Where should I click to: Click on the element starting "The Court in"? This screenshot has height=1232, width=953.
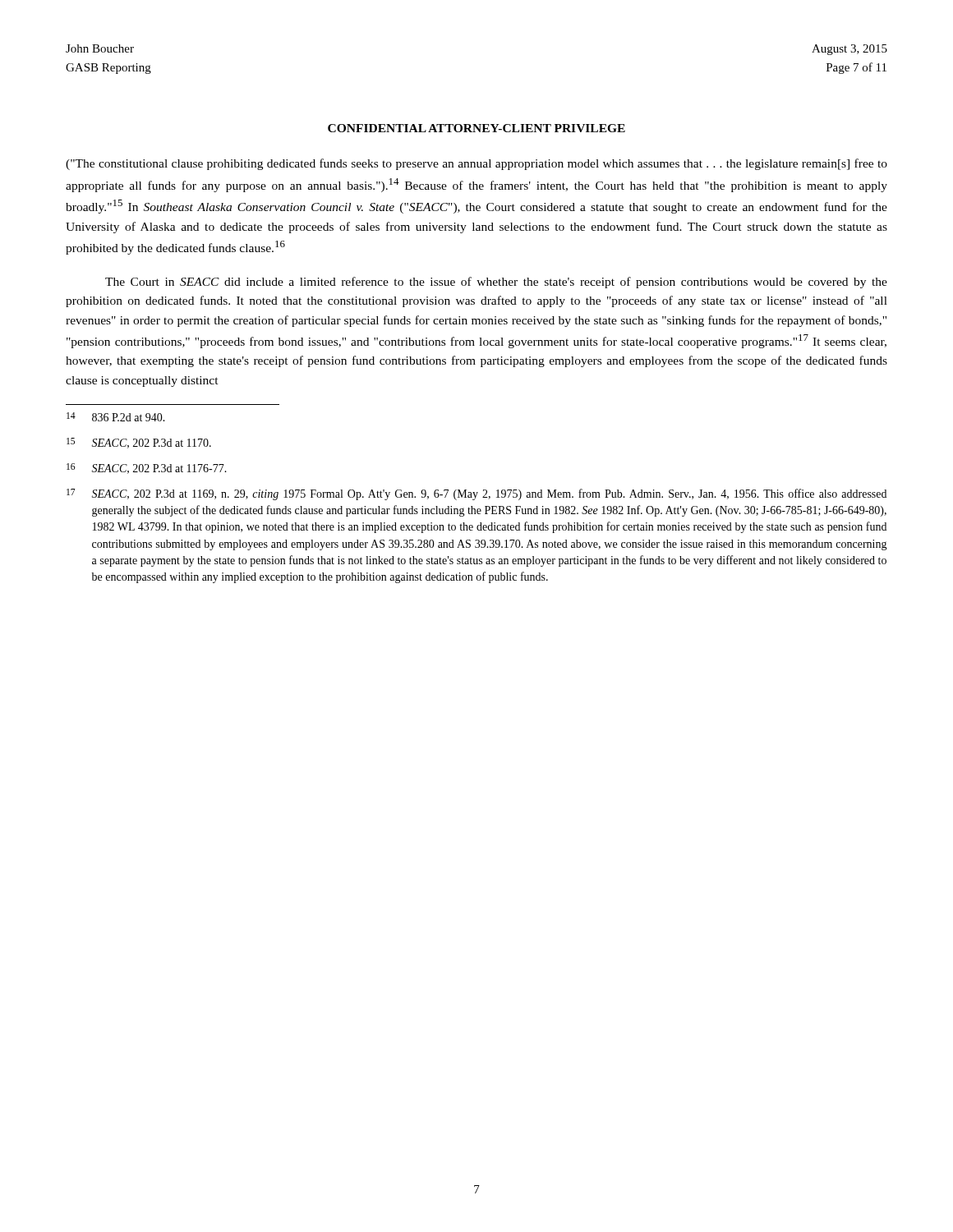tap(476, 330)
